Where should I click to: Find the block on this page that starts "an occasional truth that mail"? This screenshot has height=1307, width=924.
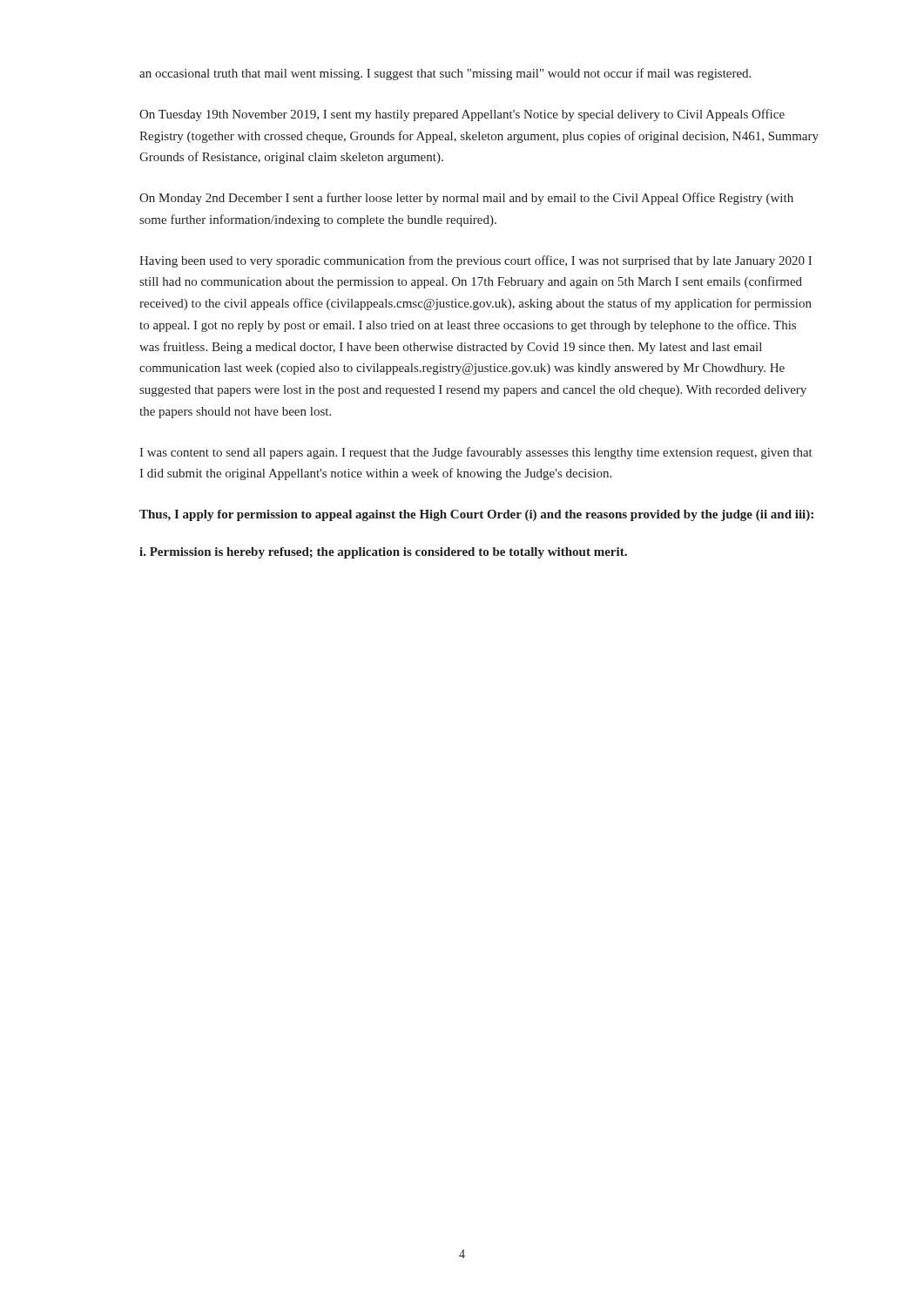pos(446,73)
